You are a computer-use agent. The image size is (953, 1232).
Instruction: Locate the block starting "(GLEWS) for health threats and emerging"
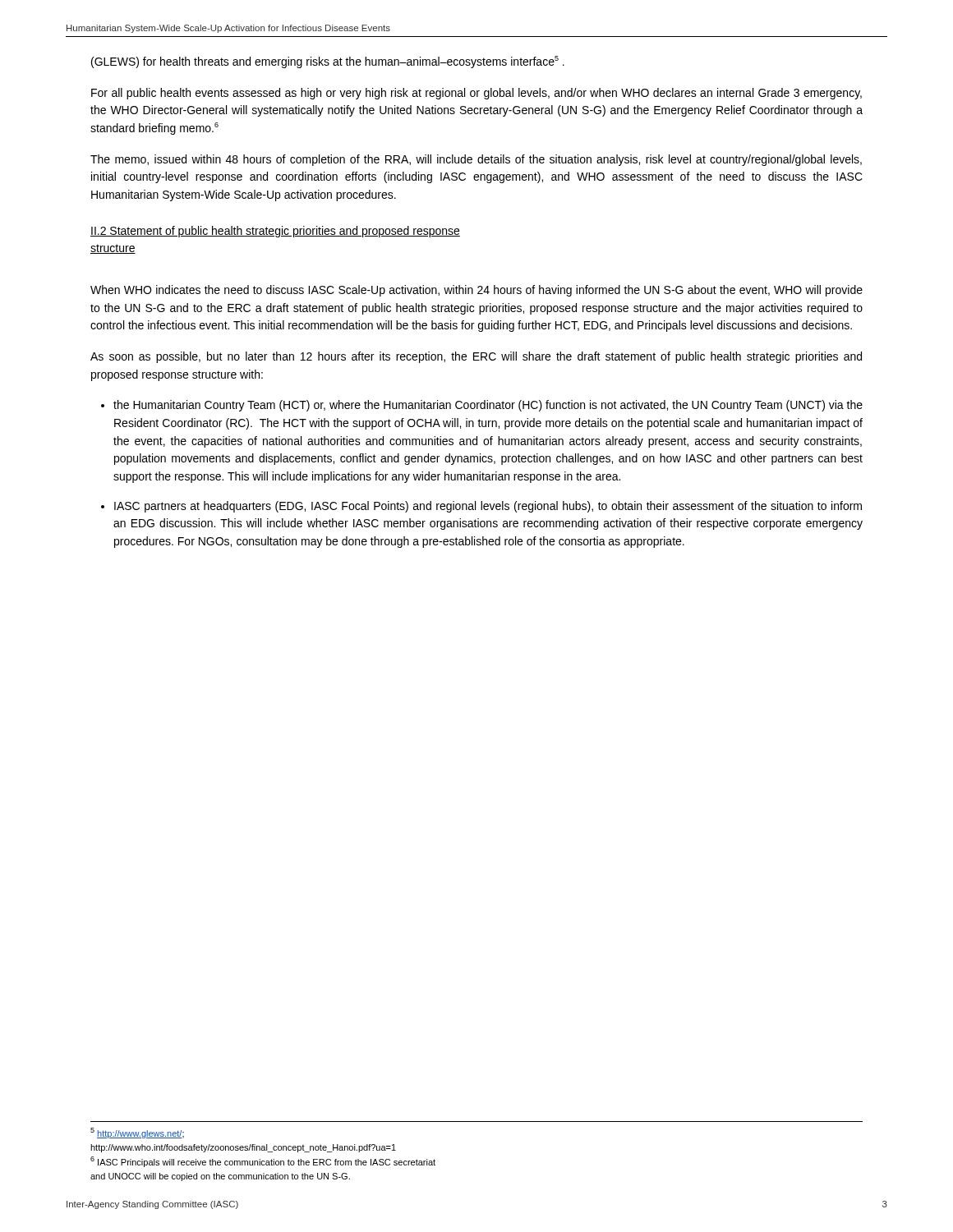point(328,61)
